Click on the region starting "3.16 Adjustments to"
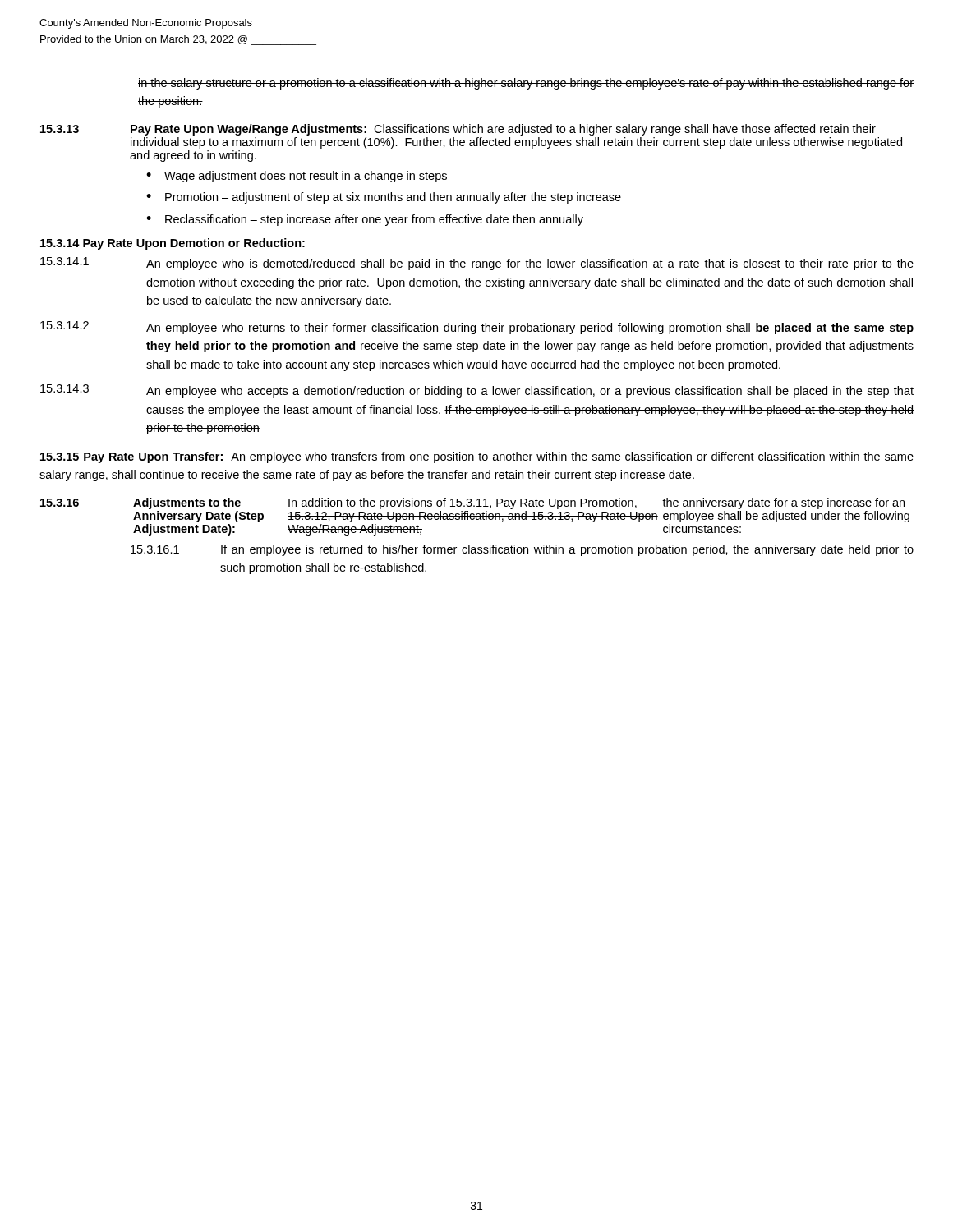The width and height of the screenshot is (953, 1232). coord(476,536)
